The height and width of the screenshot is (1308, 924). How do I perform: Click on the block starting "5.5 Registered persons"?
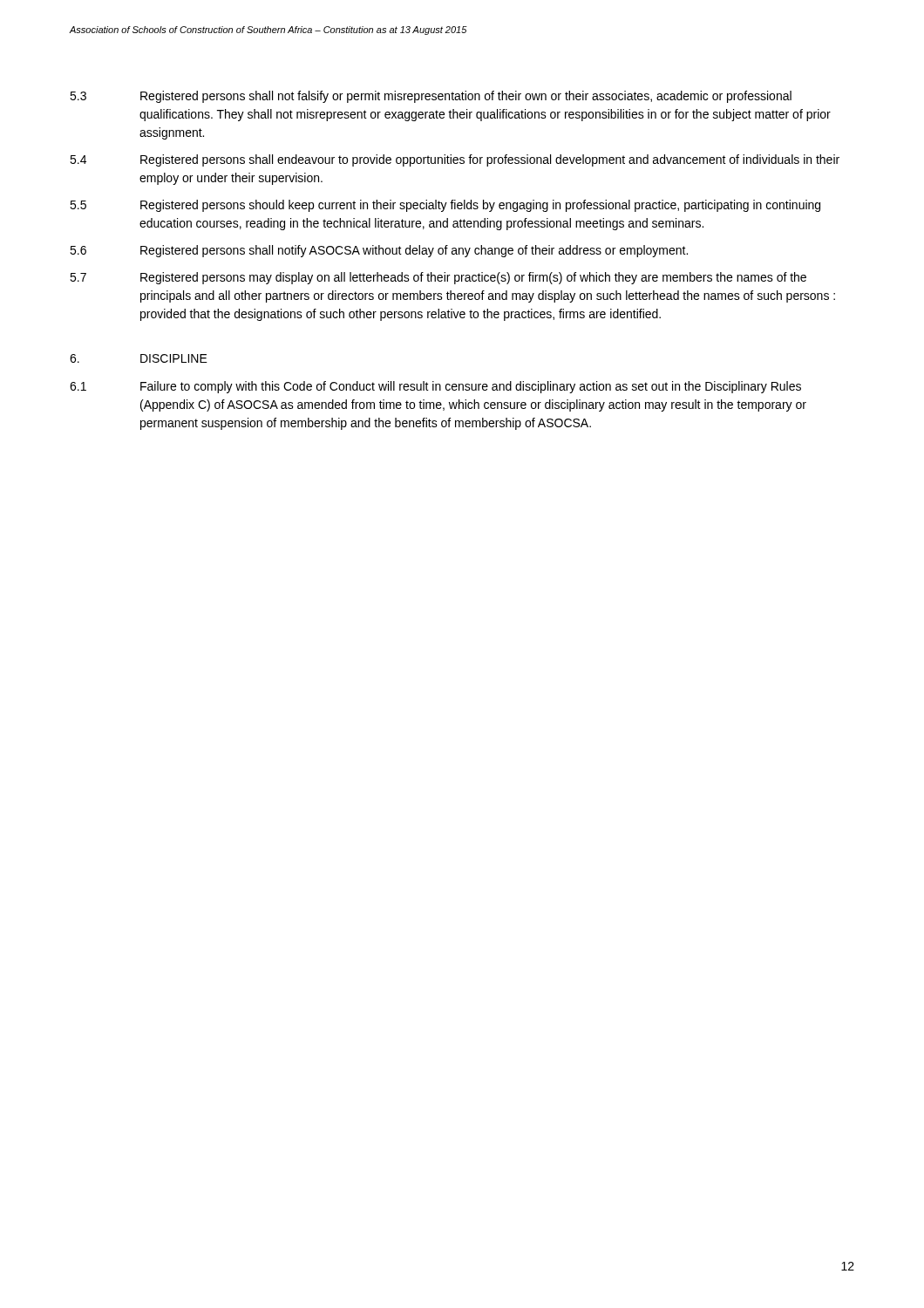(462, 215)
